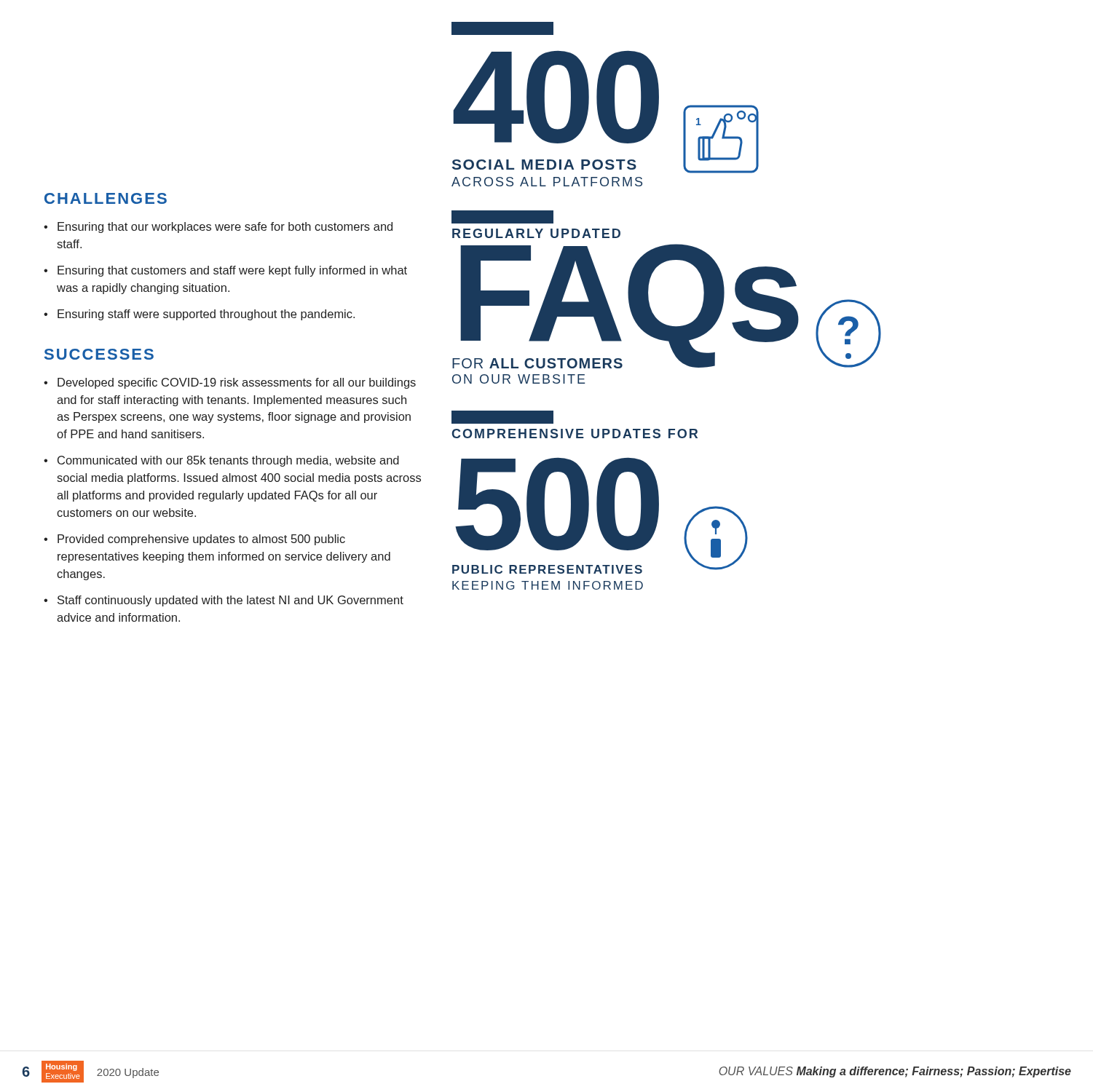Find the passage starting "Ensuring staff were supported throughout"
1093x1092 pixels.
[x=206, y=314]
